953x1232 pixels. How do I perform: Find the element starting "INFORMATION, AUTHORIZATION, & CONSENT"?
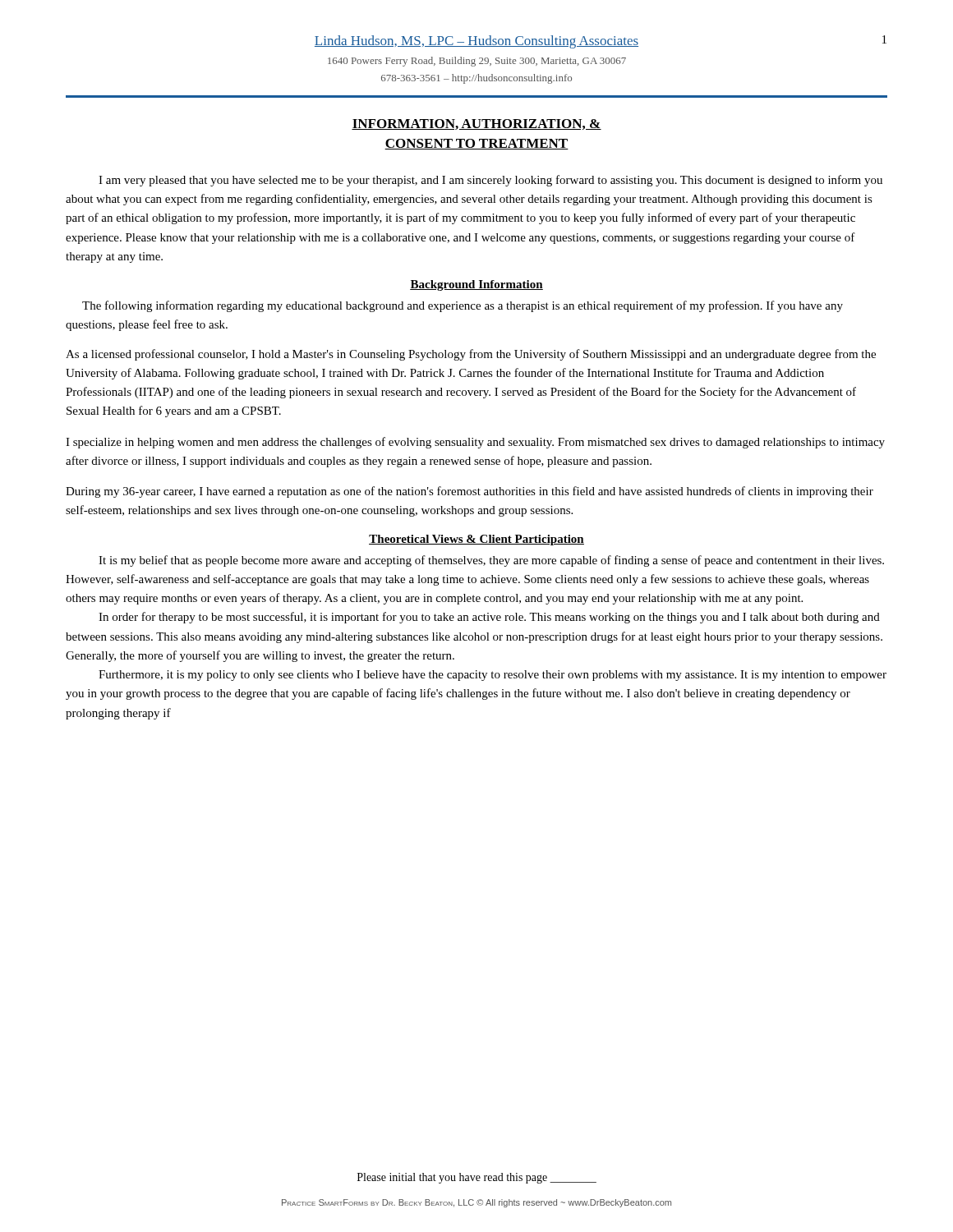pos(476,133)
